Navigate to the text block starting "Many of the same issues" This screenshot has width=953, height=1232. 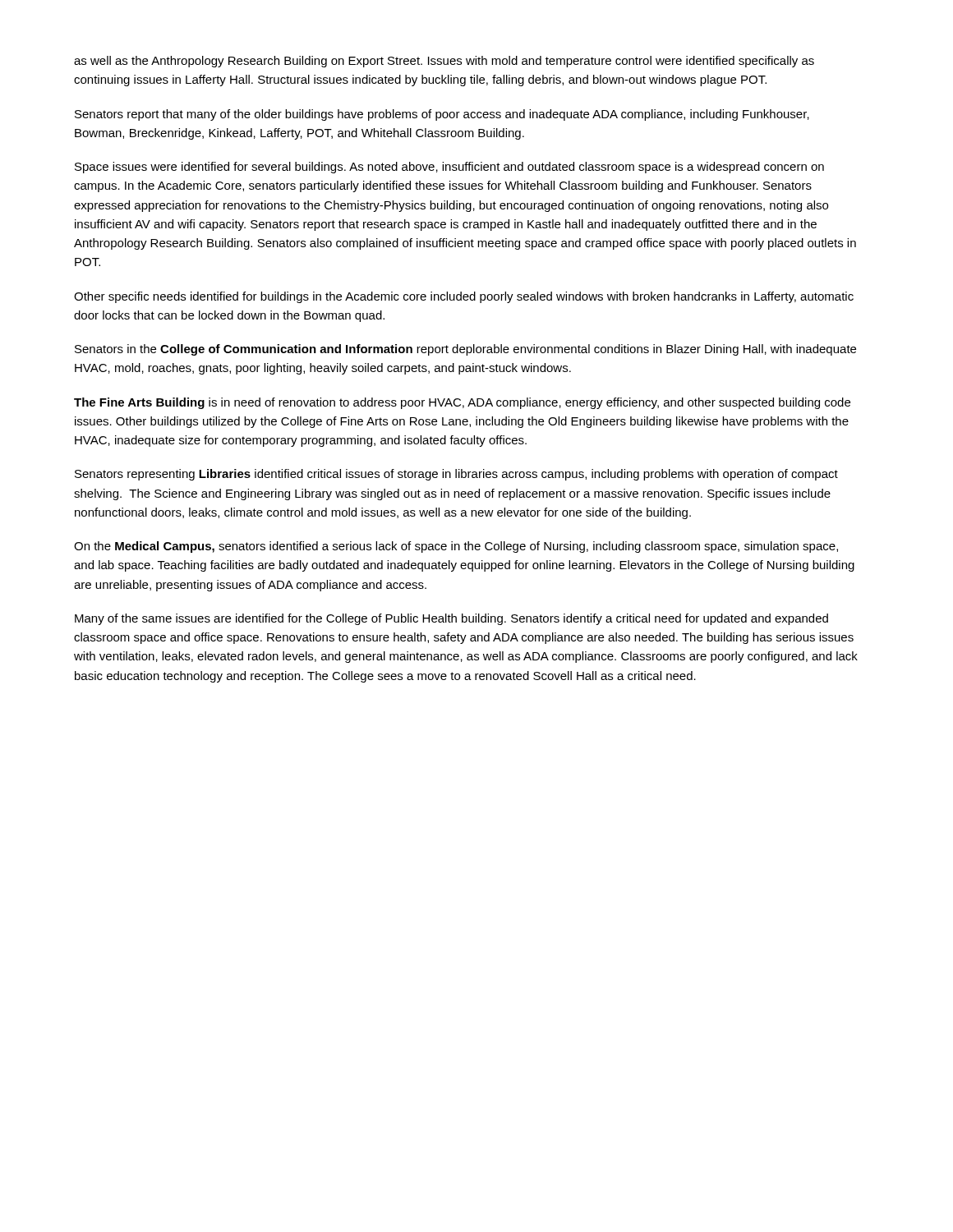pos(466,646)
